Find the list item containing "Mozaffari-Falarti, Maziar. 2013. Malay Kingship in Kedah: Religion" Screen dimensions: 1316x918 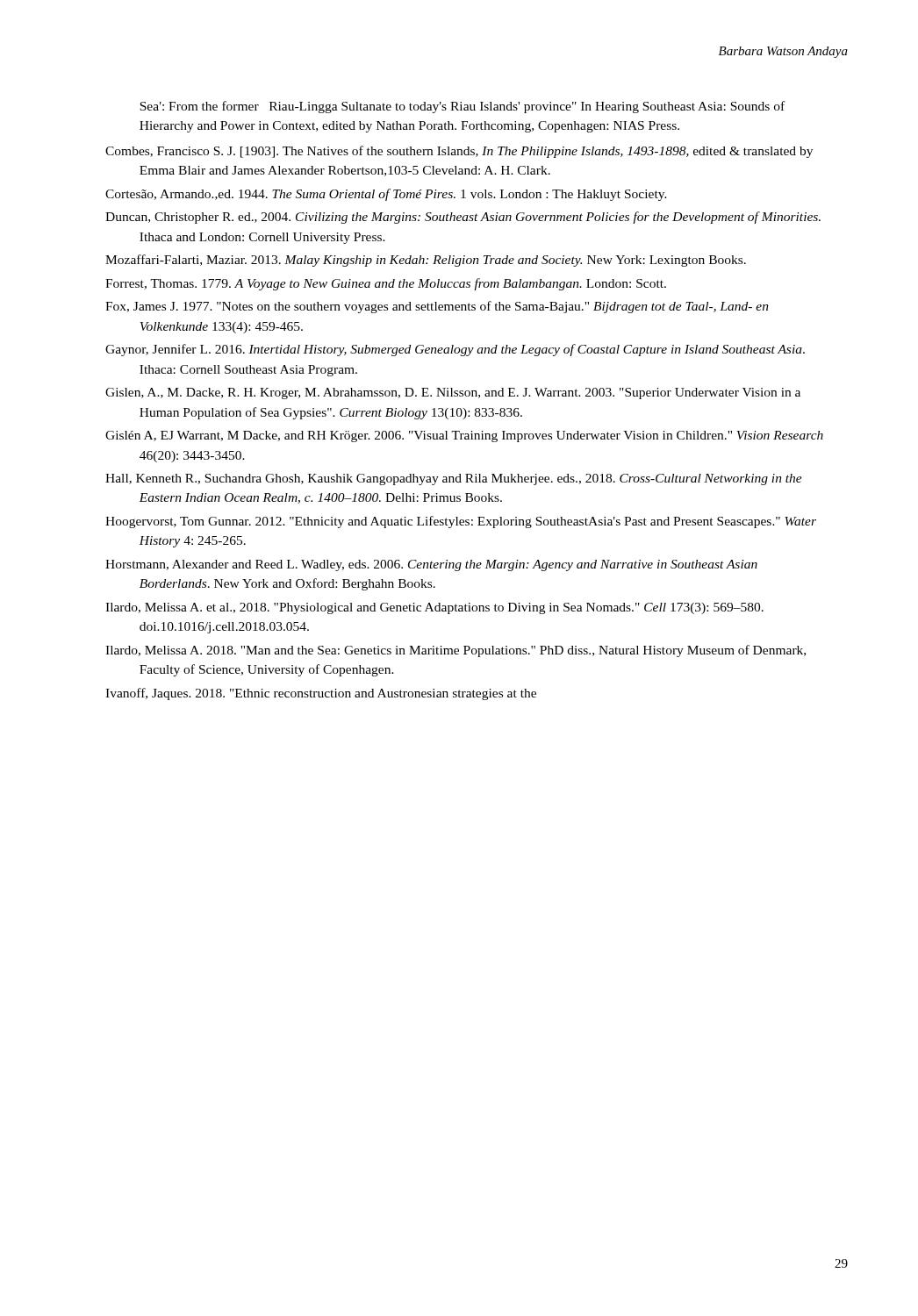[x=426, y=260]
